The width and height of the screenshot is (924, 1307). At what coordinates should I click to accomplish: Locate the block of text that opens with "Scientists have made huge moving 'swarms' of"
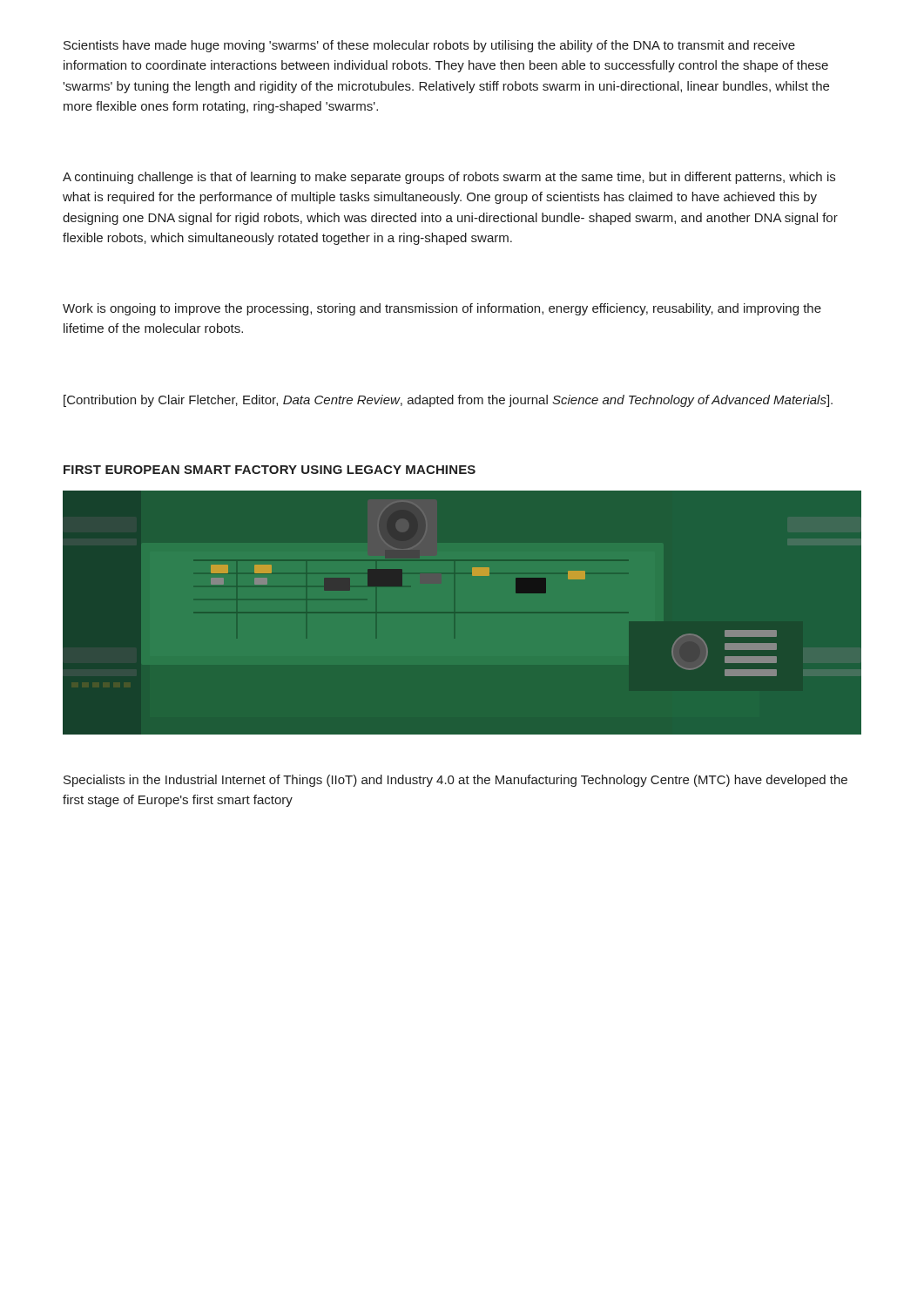coord(446,75)
